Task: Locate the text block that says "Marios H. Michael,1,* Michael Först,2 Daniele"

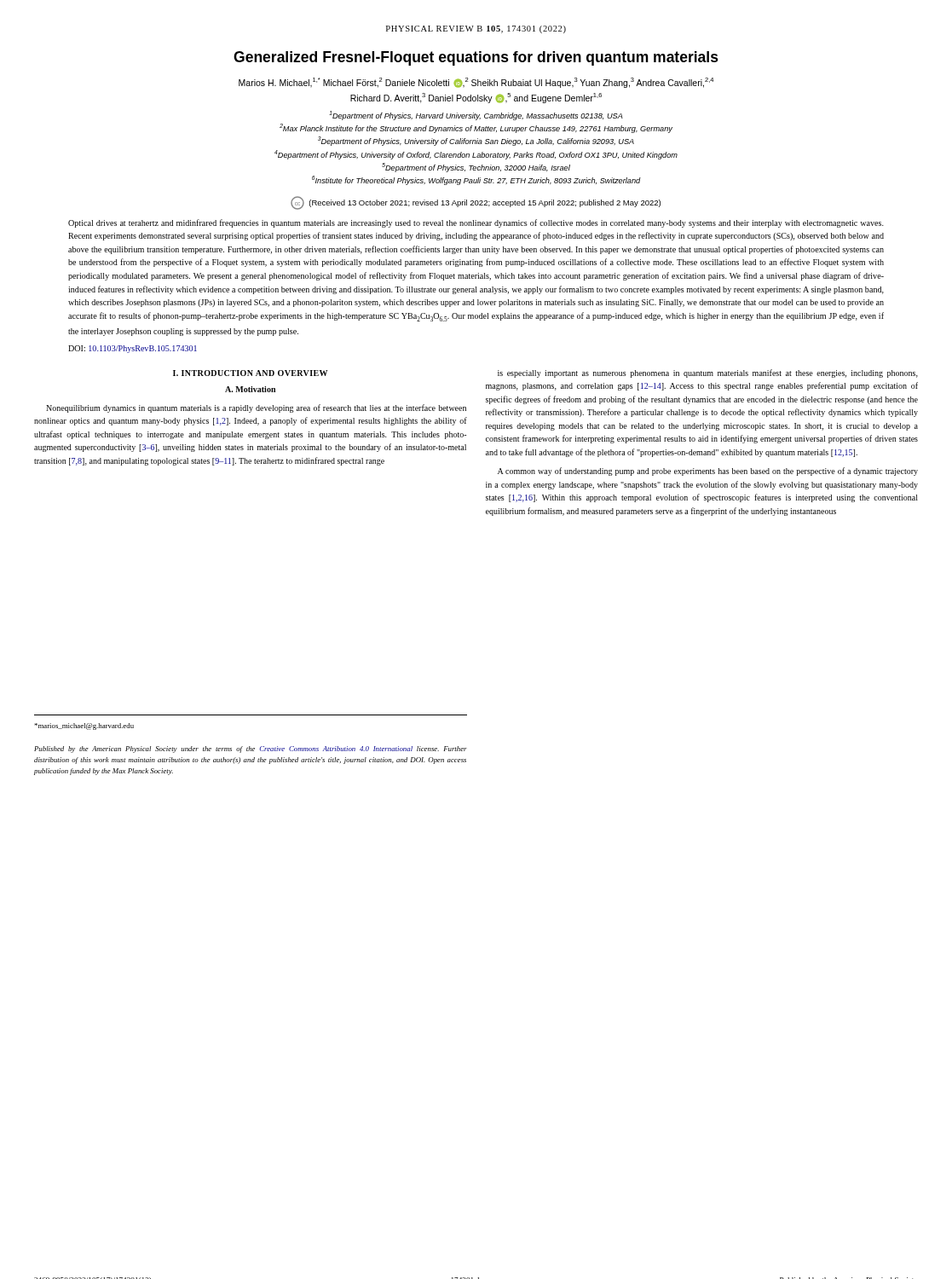Action: click(476, 90)
